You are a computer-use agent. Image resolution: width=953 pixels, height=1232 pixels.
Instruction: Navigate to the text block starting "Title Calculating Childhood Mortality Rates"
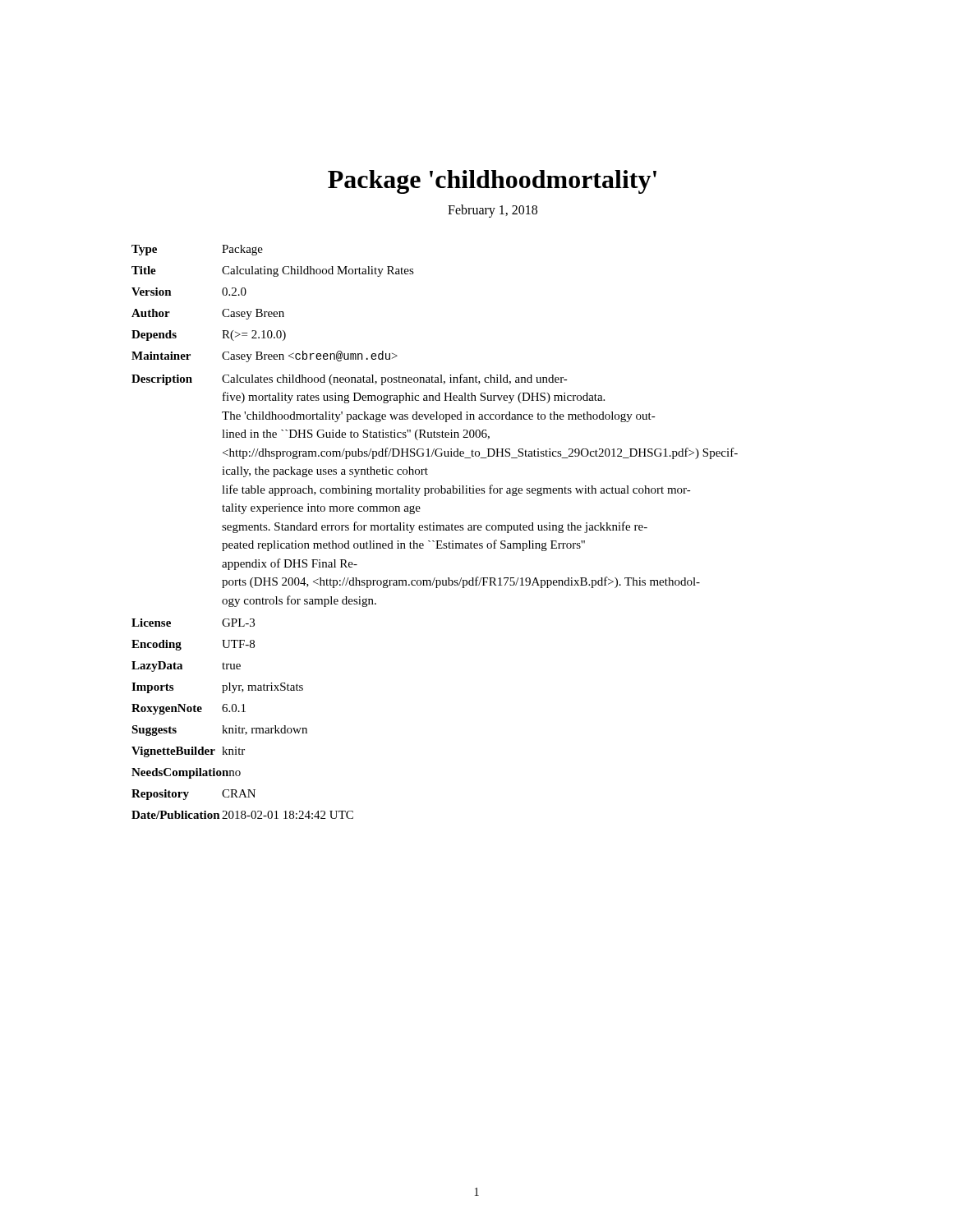[x=273, y=271]
